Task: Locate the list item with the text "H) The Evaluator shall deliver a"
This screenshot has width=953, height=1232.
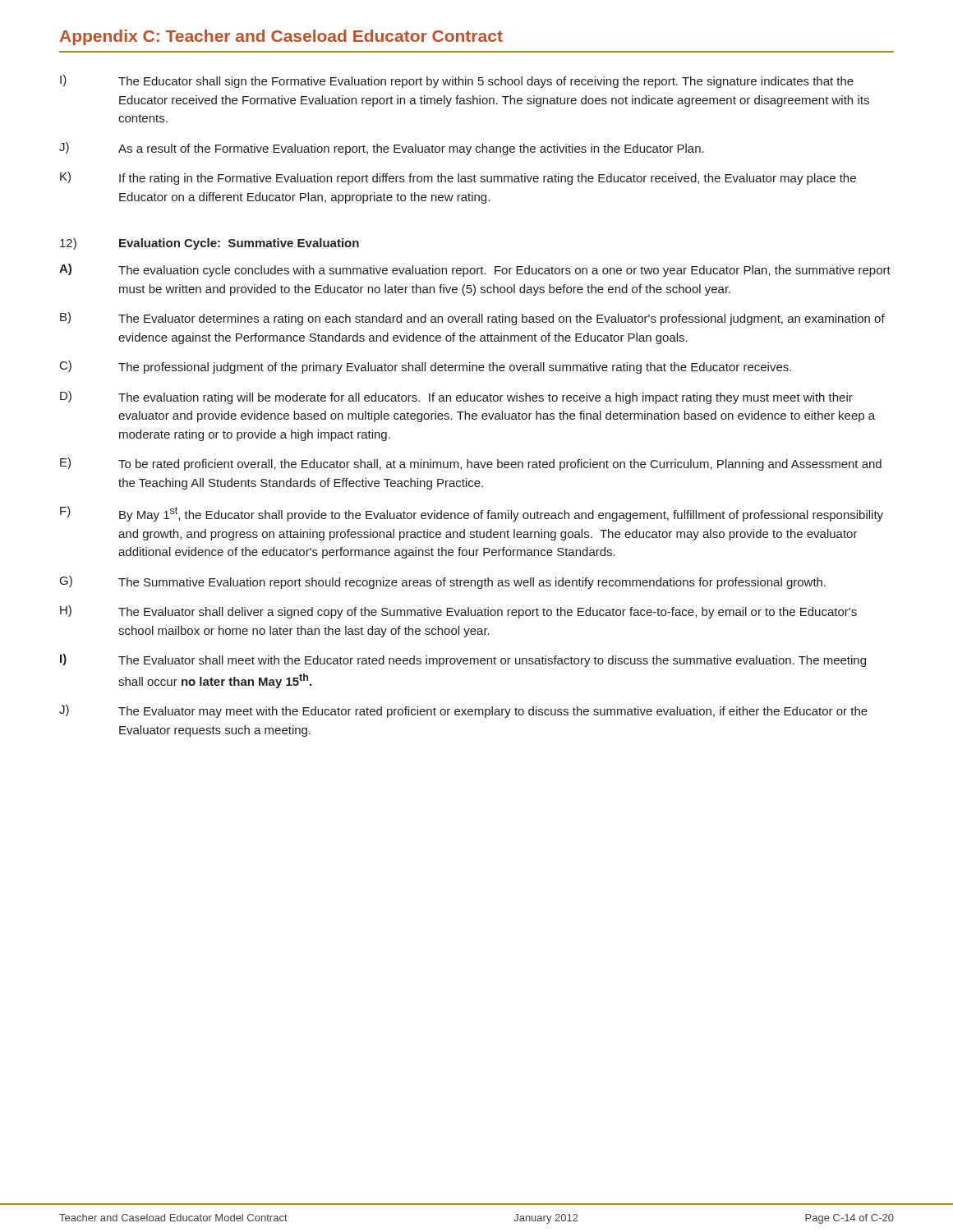Action: (x=476, y=621)
